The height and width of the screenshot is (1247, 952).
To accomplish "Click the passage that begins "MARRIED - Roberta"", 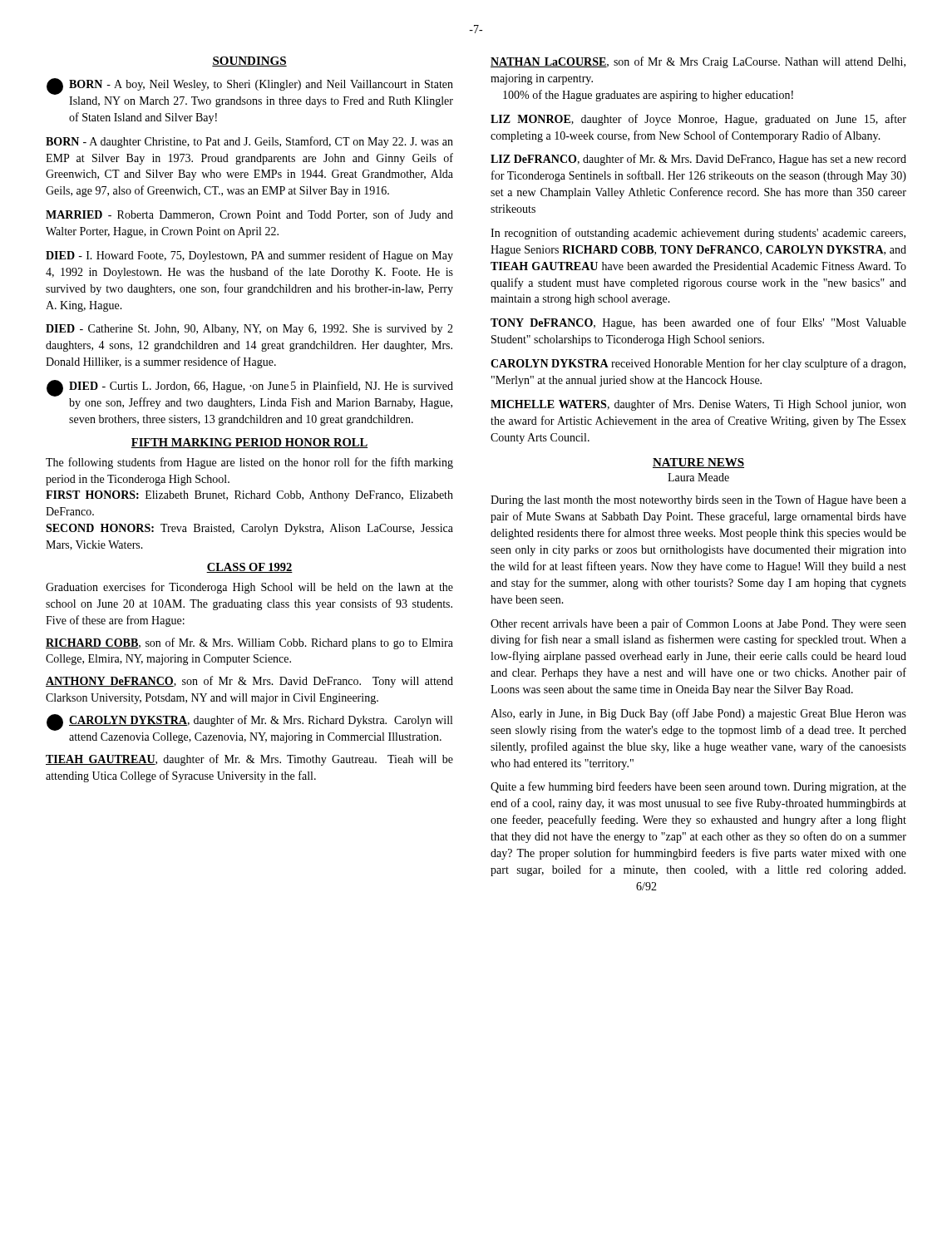I will tap(249, 223).
